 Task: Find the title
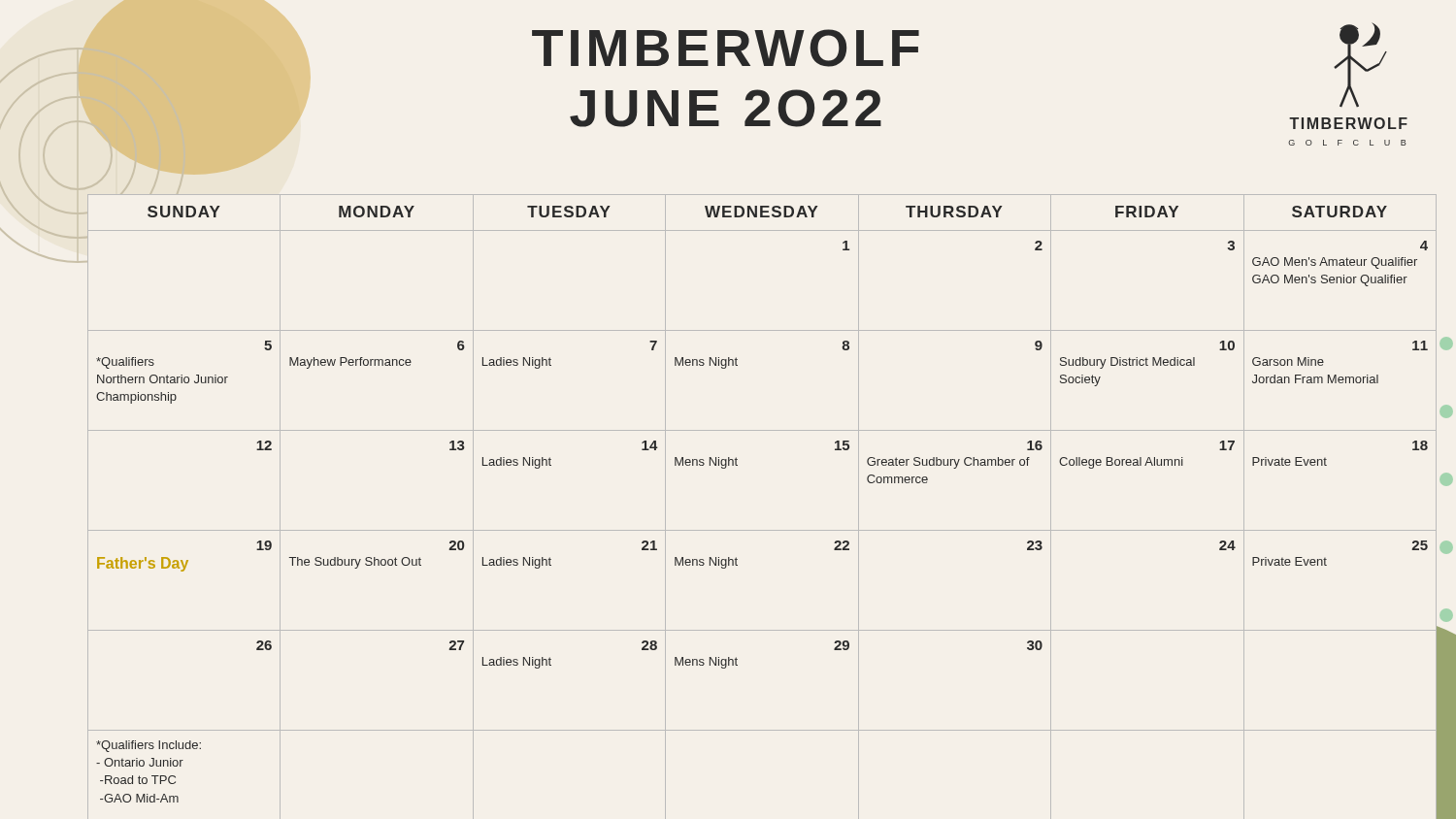pos(728,78)
